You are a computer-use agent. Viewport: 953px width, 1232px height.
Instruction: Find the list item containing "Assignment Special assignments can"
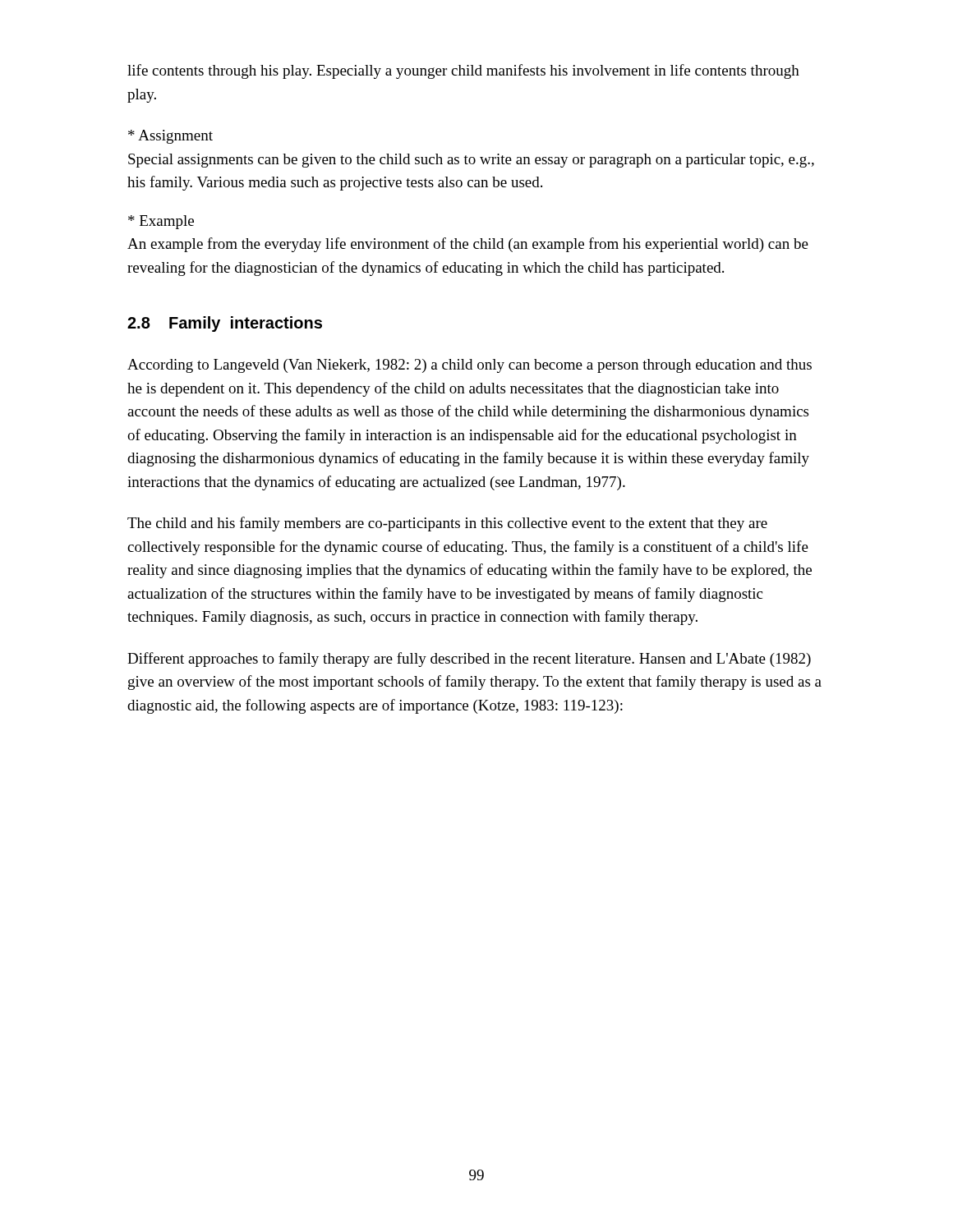(x=476, y=159)
